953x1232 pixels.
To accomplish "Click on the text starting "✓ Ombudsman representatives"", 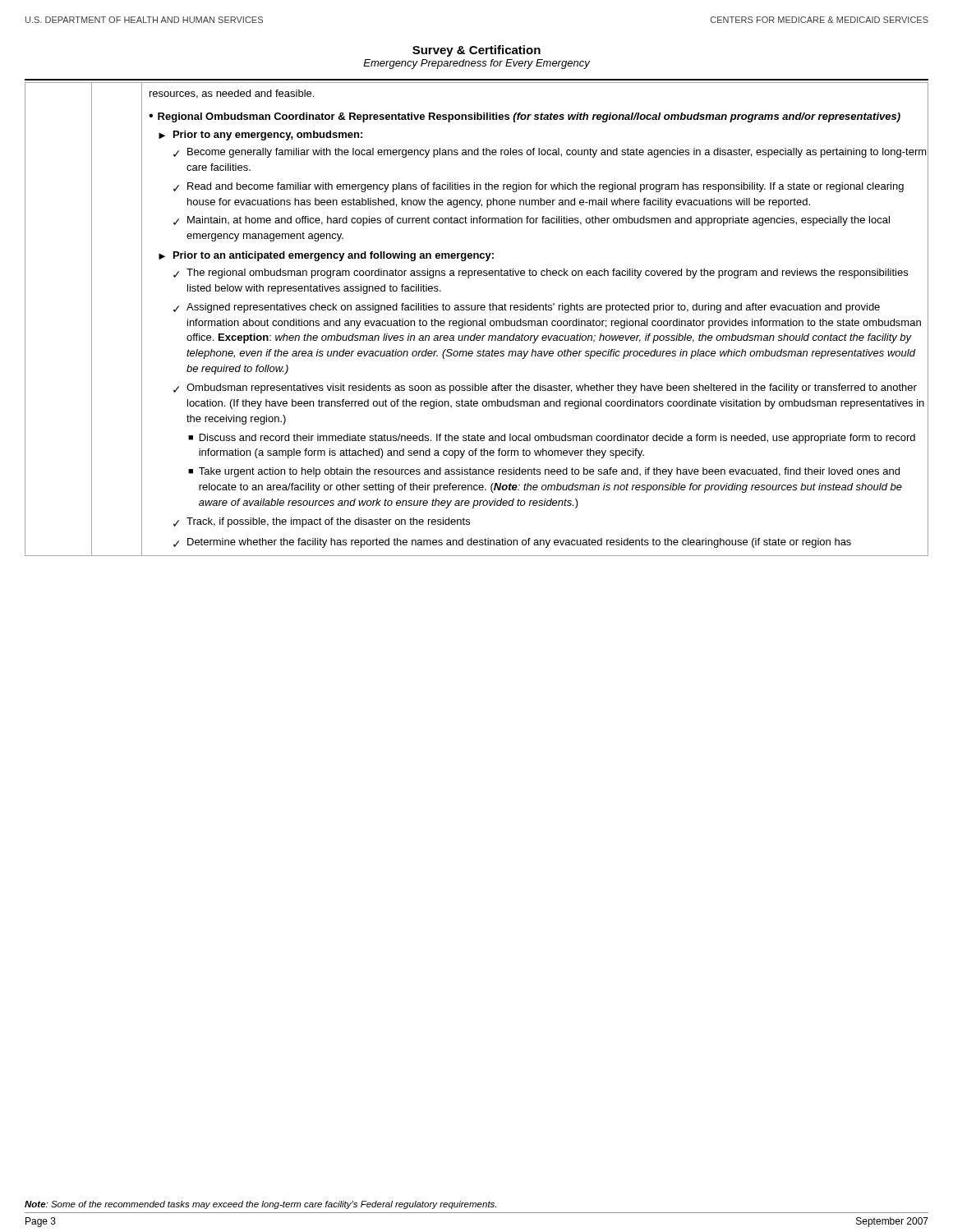I will coord(550,403).
